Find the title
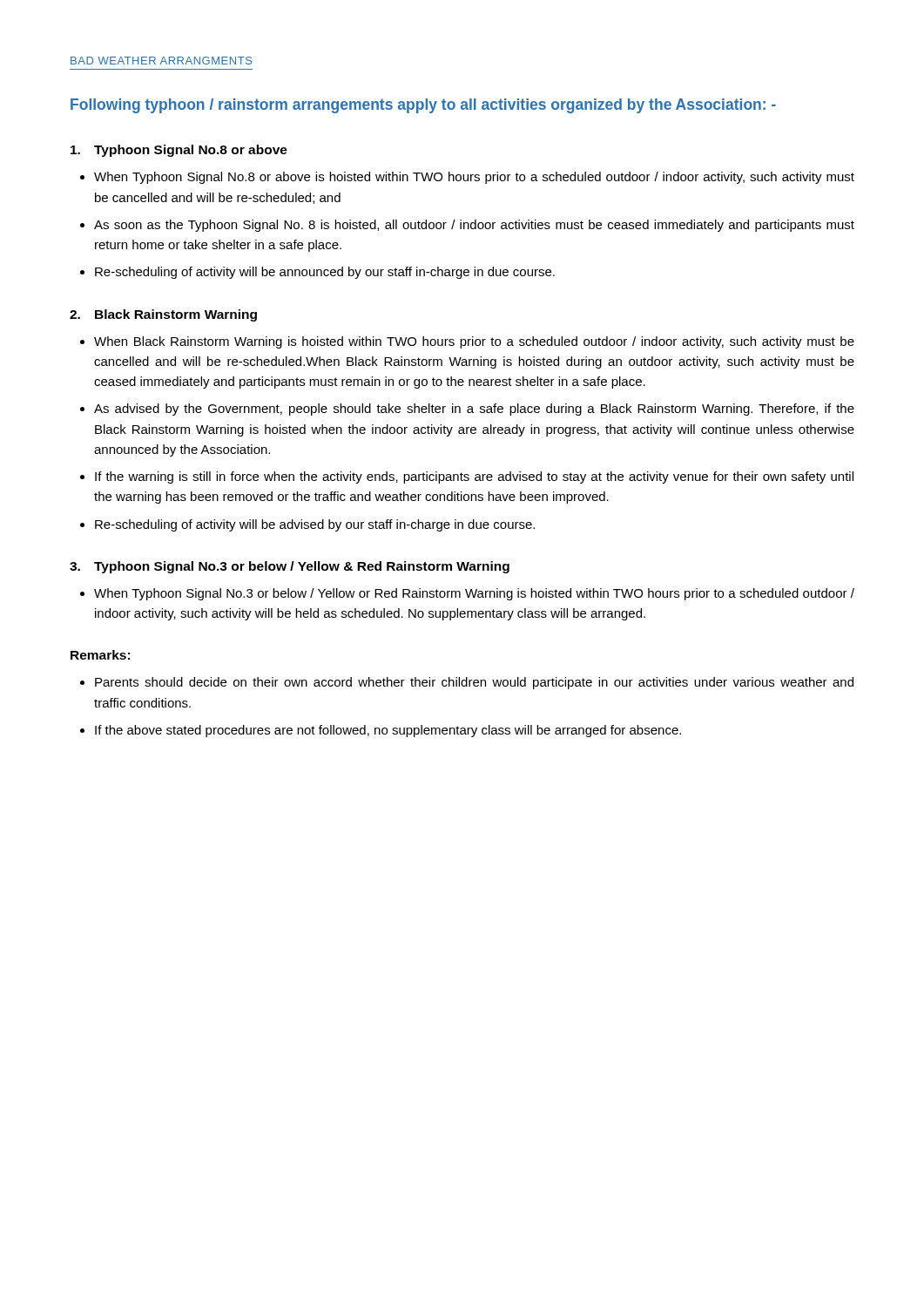924x1307 pixels. (423, 105)
